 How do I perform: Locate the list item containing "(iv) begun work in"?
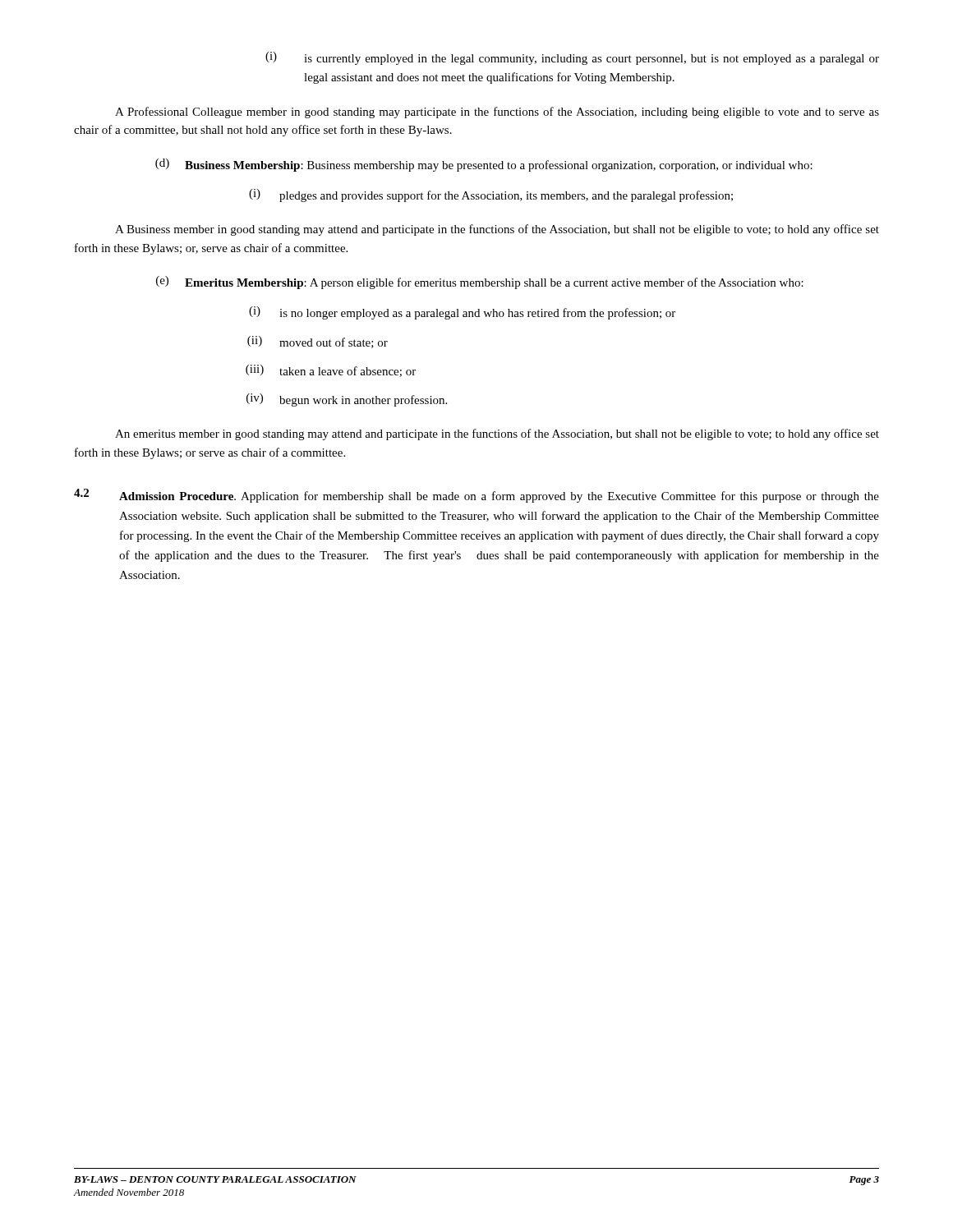[x=347, y=400]
